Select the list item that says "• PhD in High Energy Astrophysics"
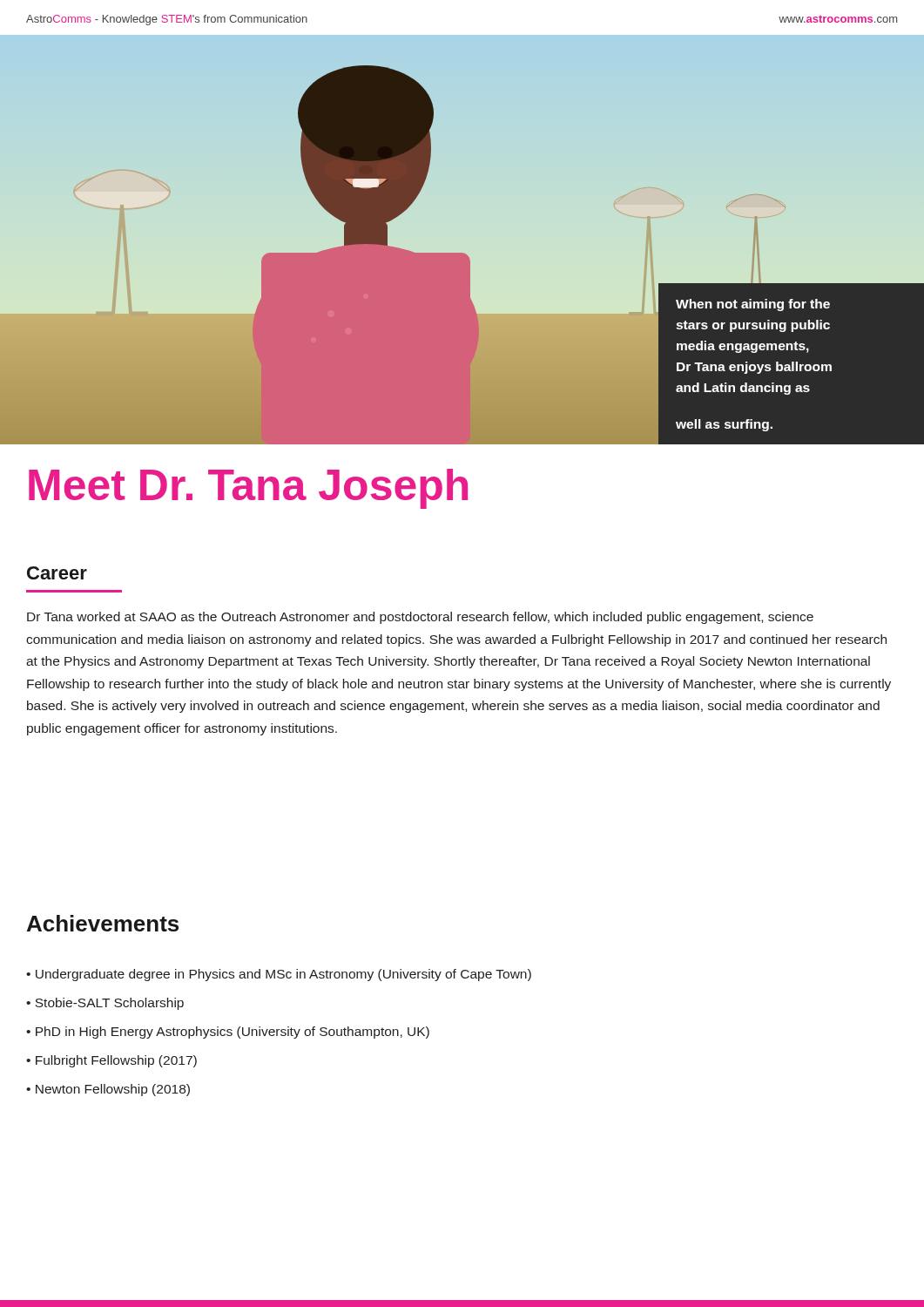The height and width of the screenshot is (1307, 924). 228,1031
